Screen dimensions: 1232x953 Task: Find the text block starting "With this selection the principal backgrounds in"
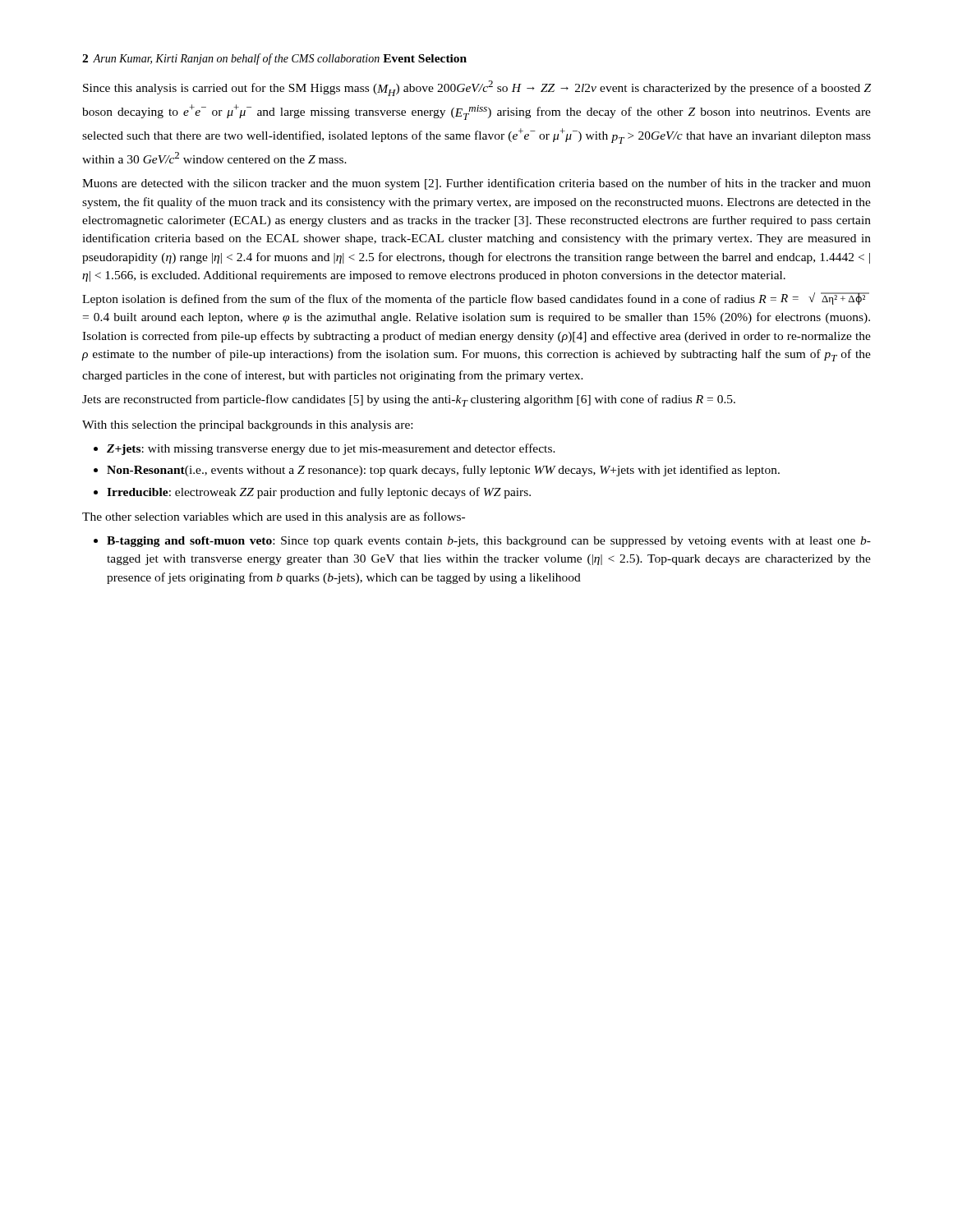pos(247,426)
